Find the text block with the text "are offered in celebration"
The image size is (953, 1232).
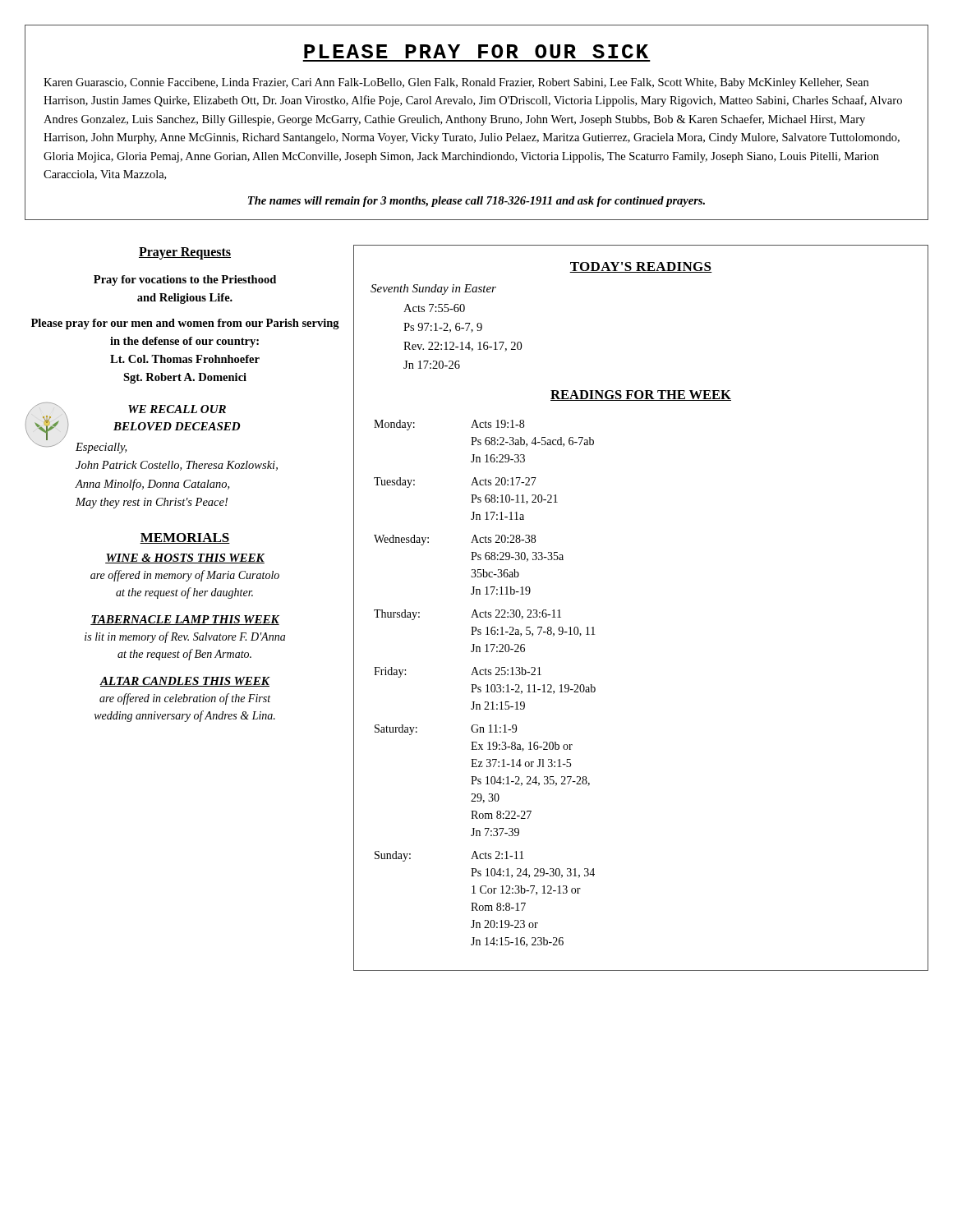tap(185, 707)
